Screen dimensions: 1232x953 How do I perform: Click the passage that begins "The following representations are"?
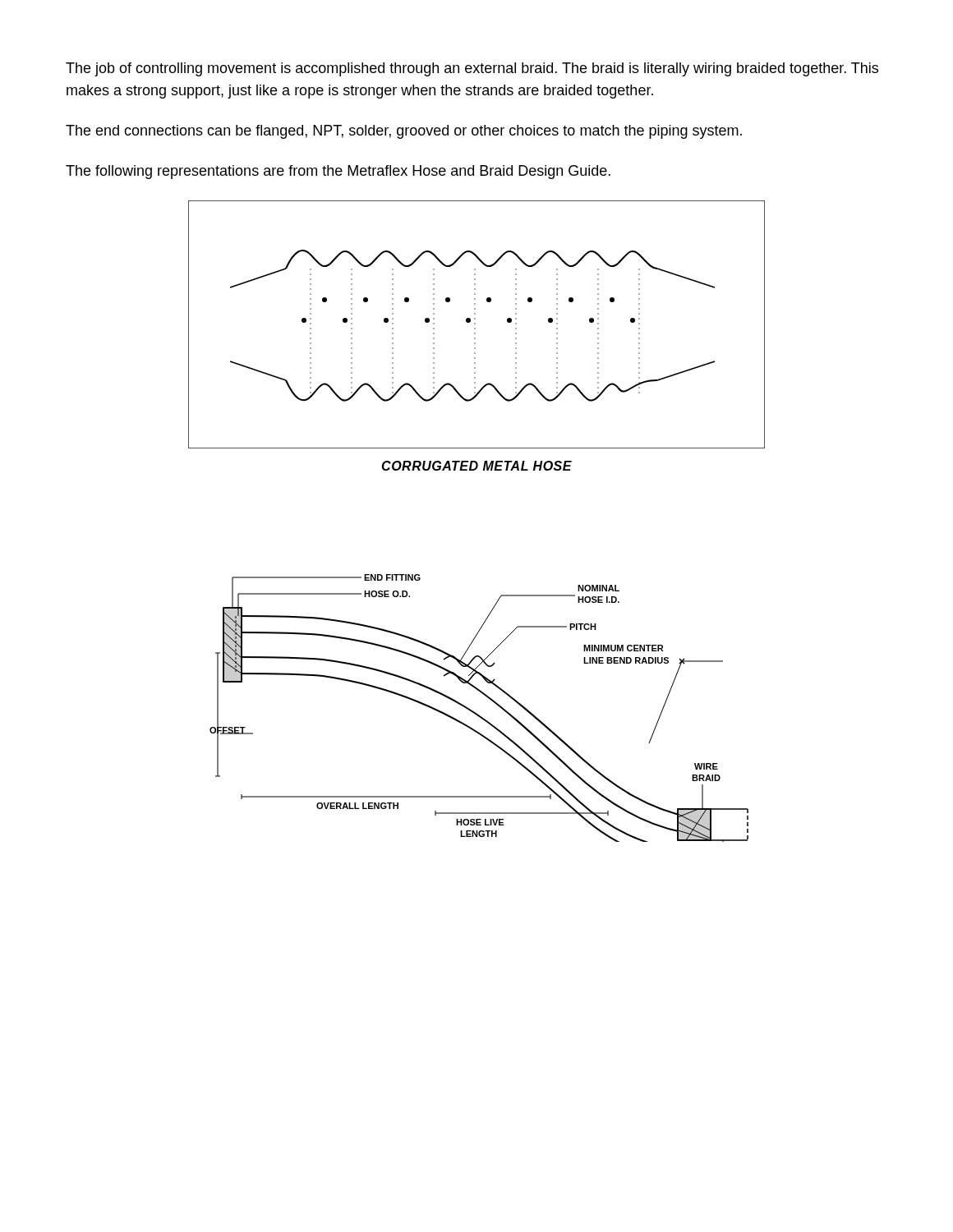point(339,171)
